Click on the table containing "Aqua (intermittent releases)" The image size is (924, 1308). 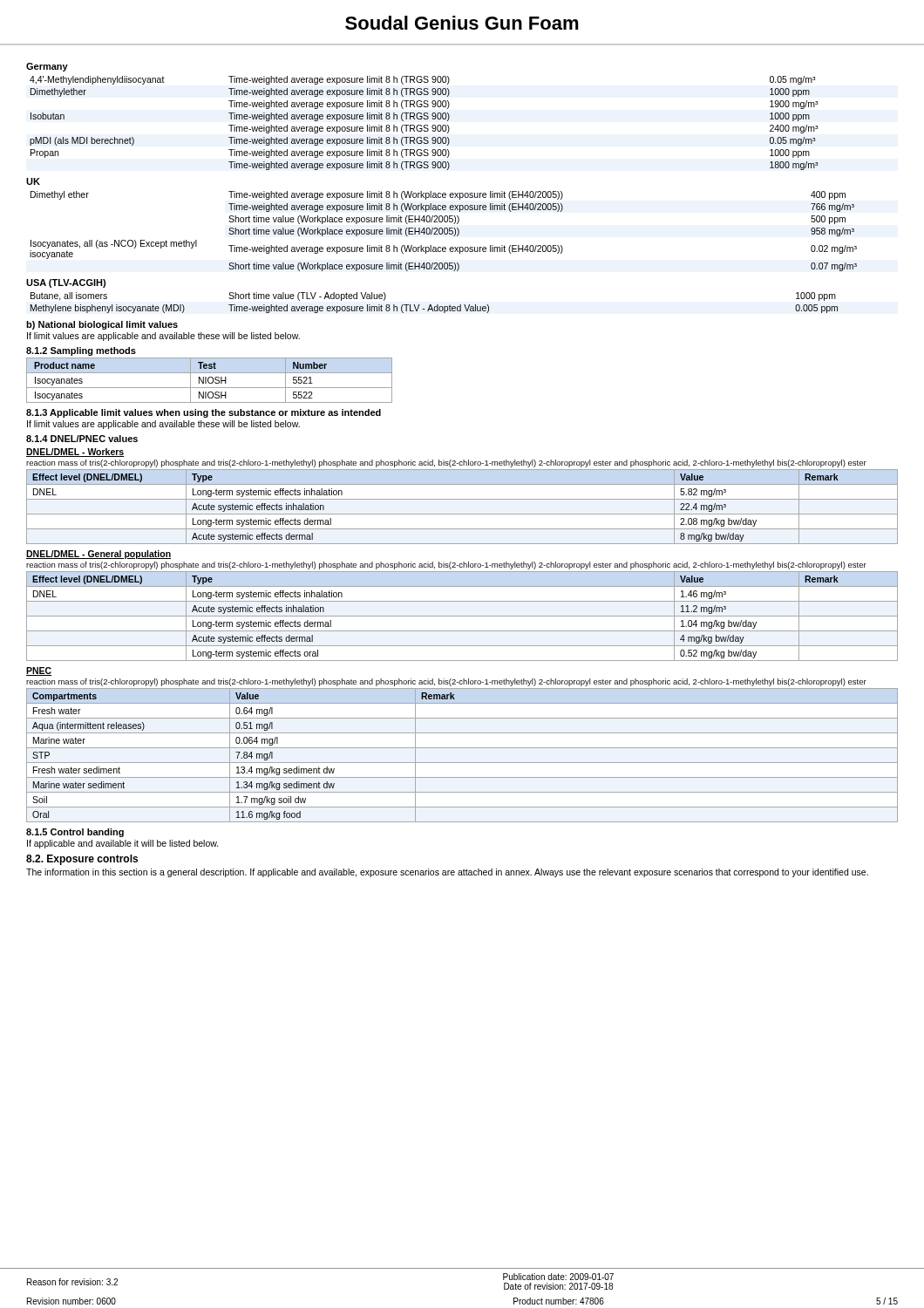(462, 755)
